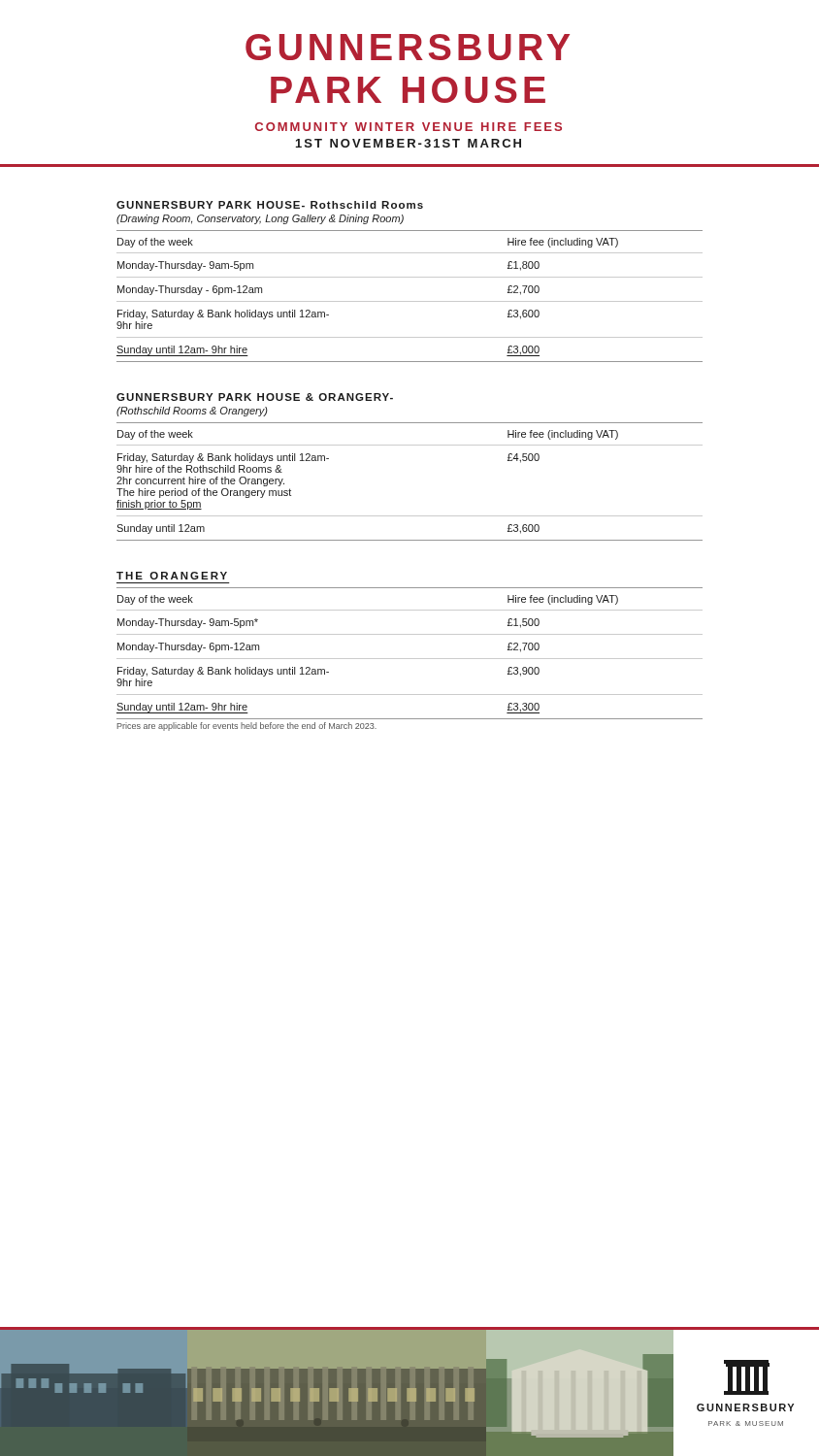Image resolution: width=819 pixels, height=1456 pixels.
Task: Locate the text starting "Prices are applicable"
Action: (410, 726)
